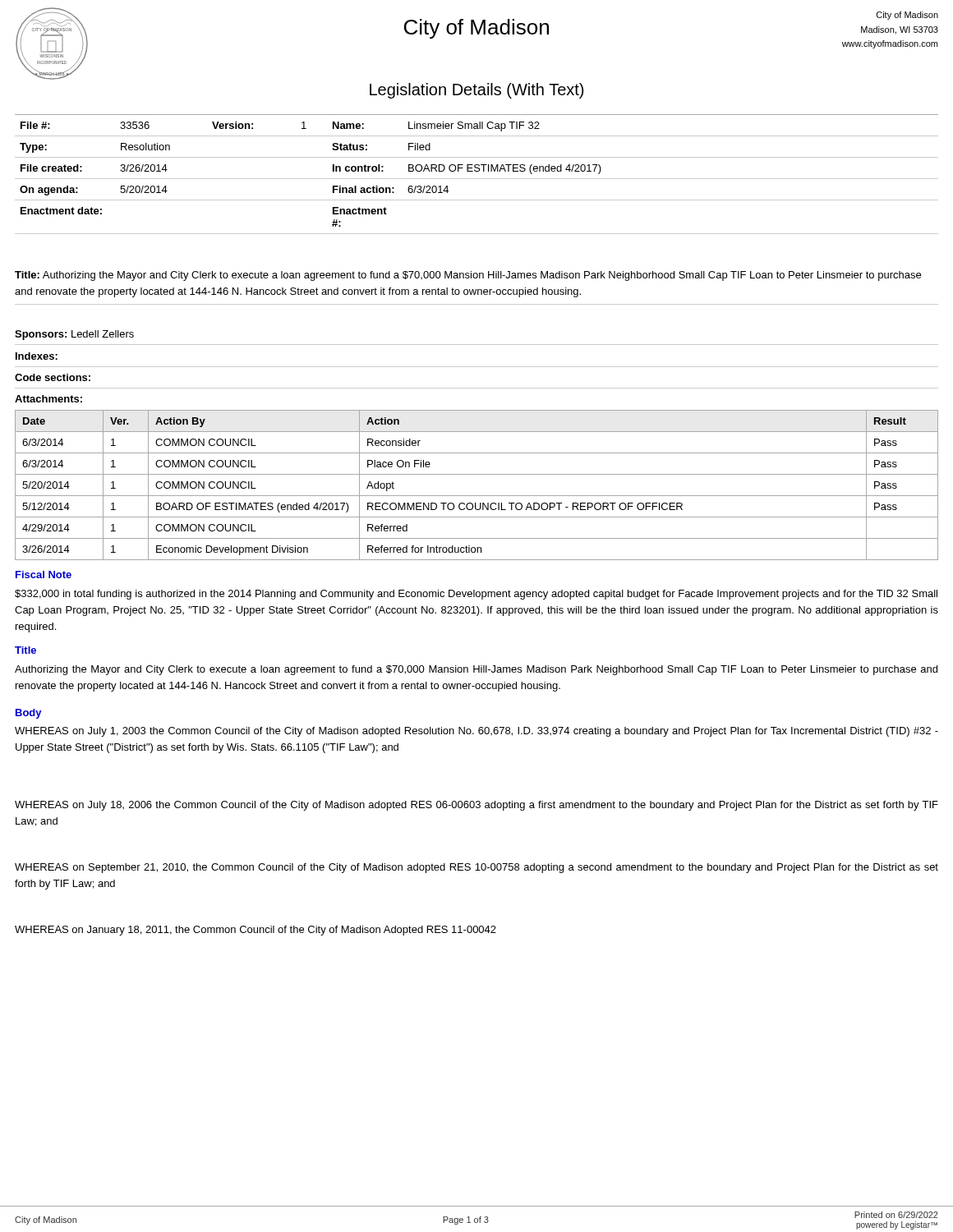The image size is (953, 1232).
Task: Navigate to the element starting "Authorizing the Mayor and"
Action: pos(476,677)
